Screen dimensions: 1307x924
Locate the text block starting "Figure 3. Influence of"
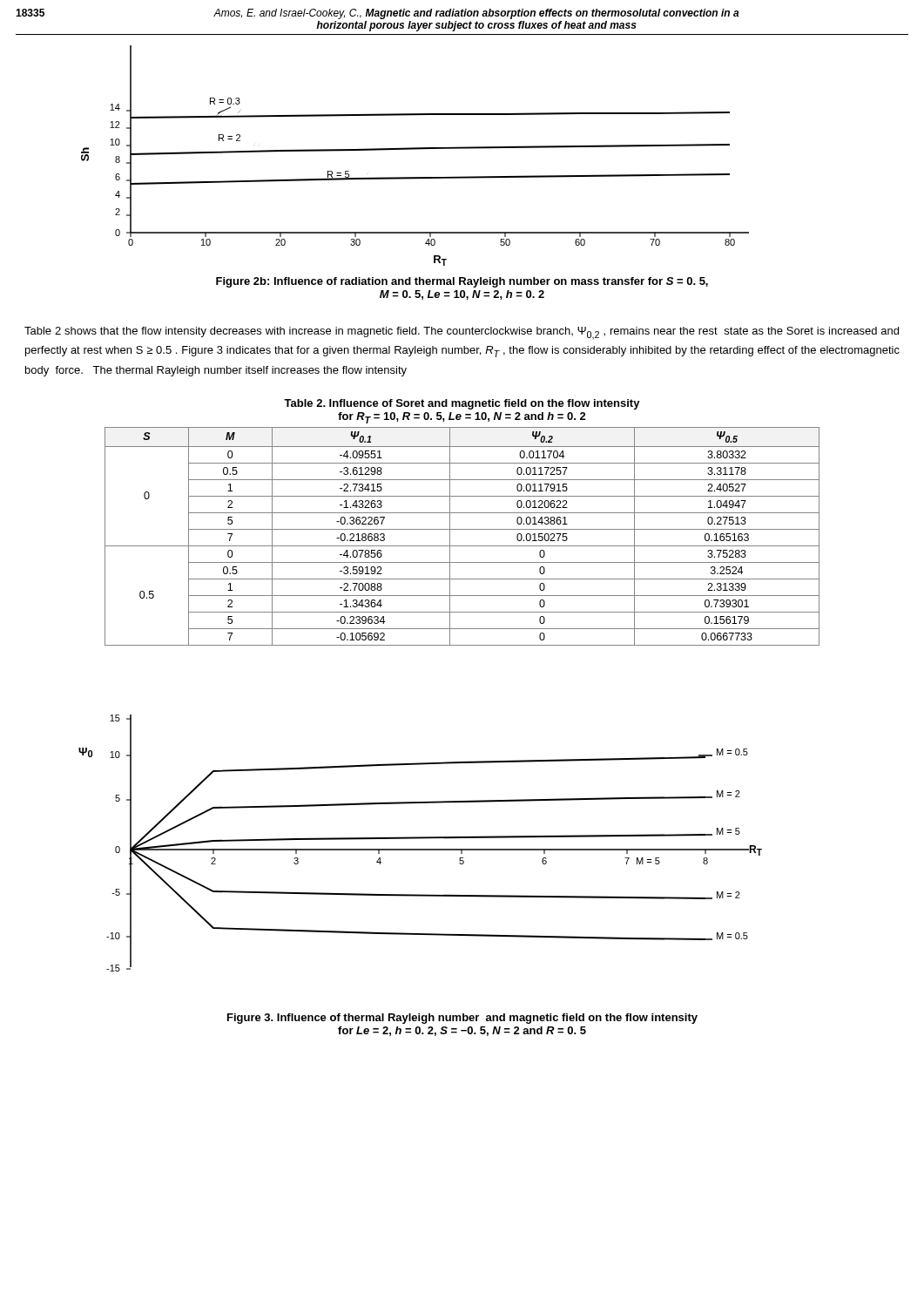click(462, 1024)
